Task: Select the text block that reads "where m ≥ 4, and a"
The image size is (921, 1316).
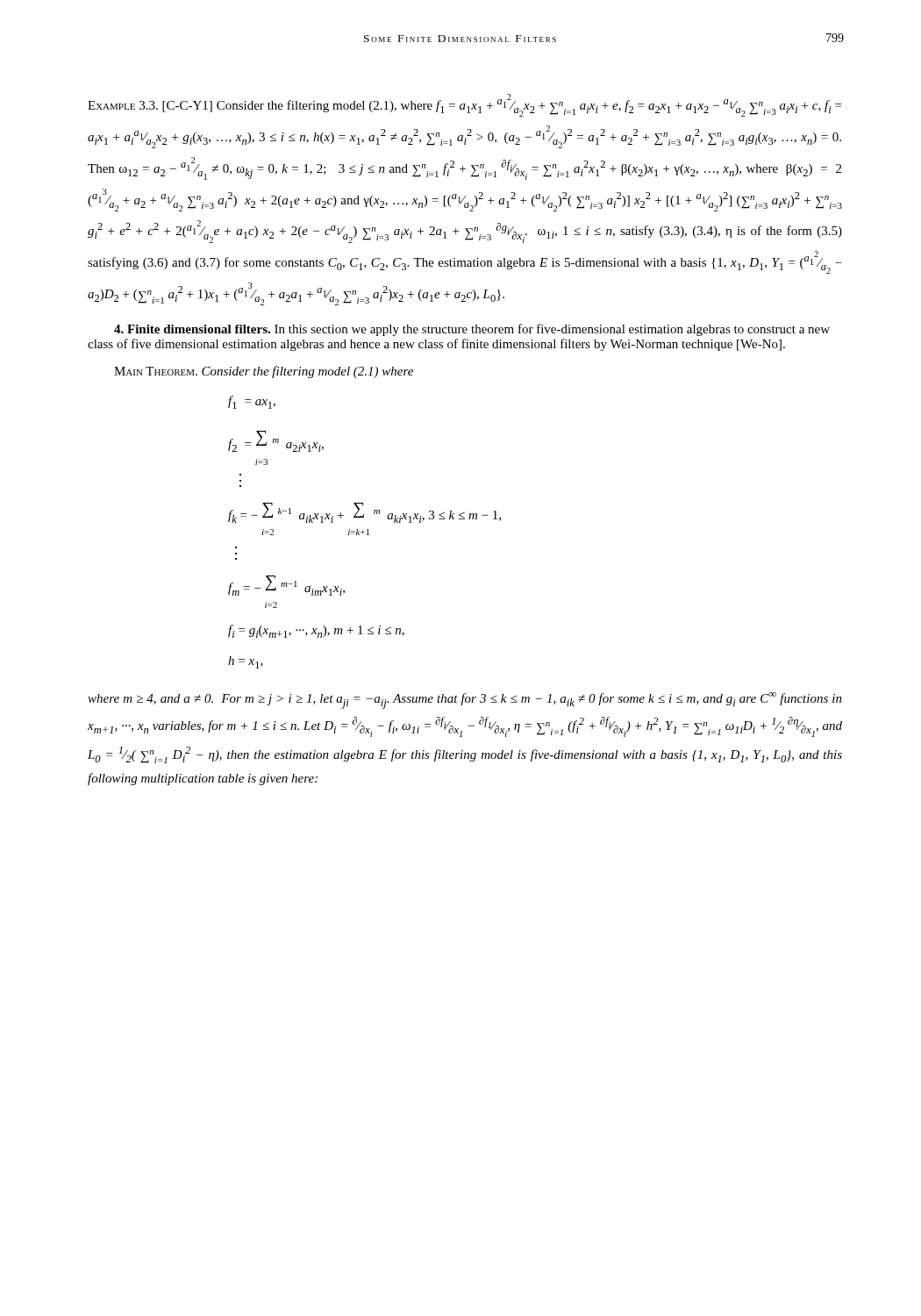Action: point(465,737)
